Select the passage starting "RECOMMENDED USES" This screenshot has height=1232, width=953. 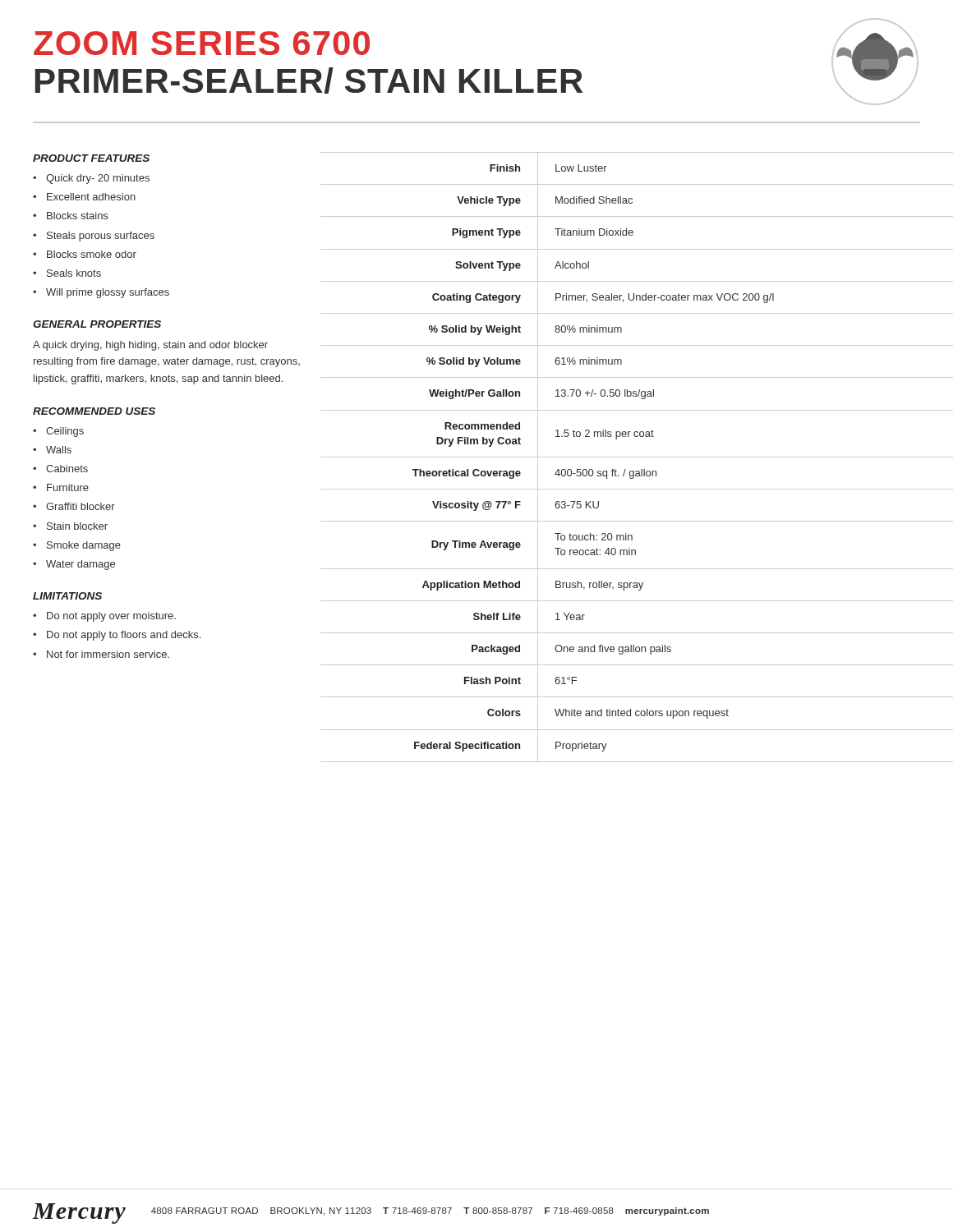click(x=94, y=411)
